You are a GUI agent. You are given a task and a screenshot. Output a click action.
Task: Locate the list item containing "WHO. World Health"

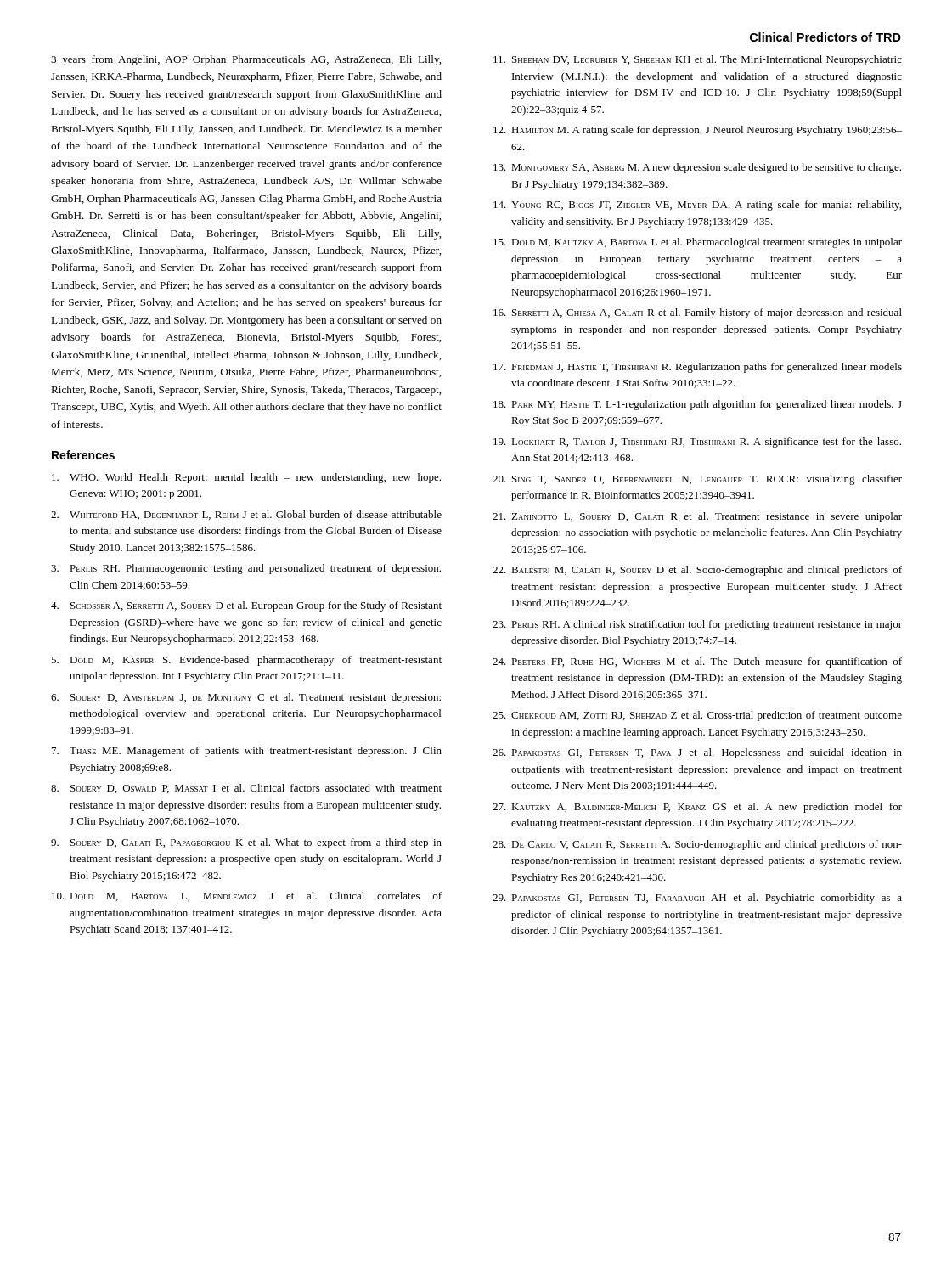246,485
